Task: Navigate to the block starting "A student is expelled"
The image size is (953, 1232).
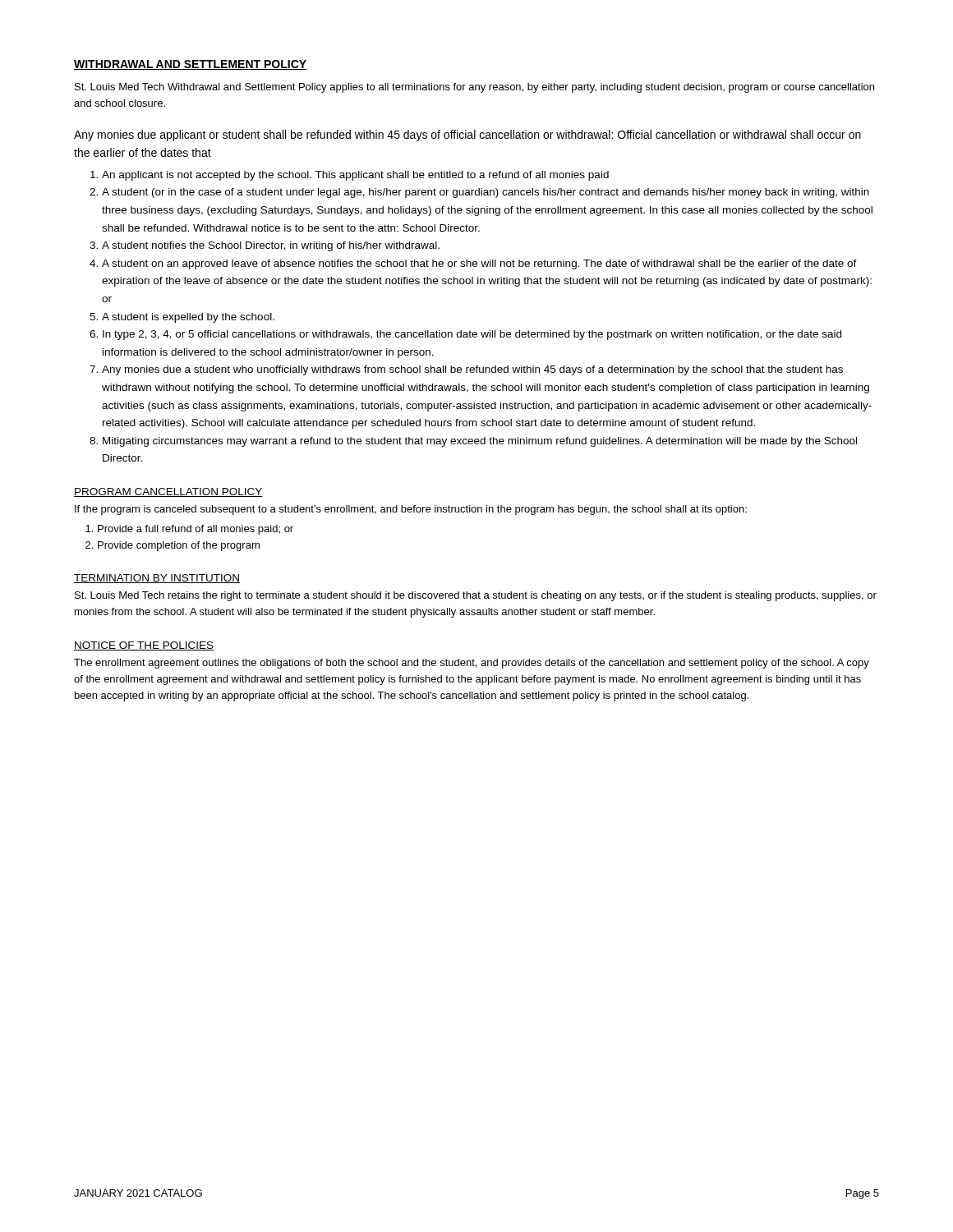Action: tap(189, 316)
